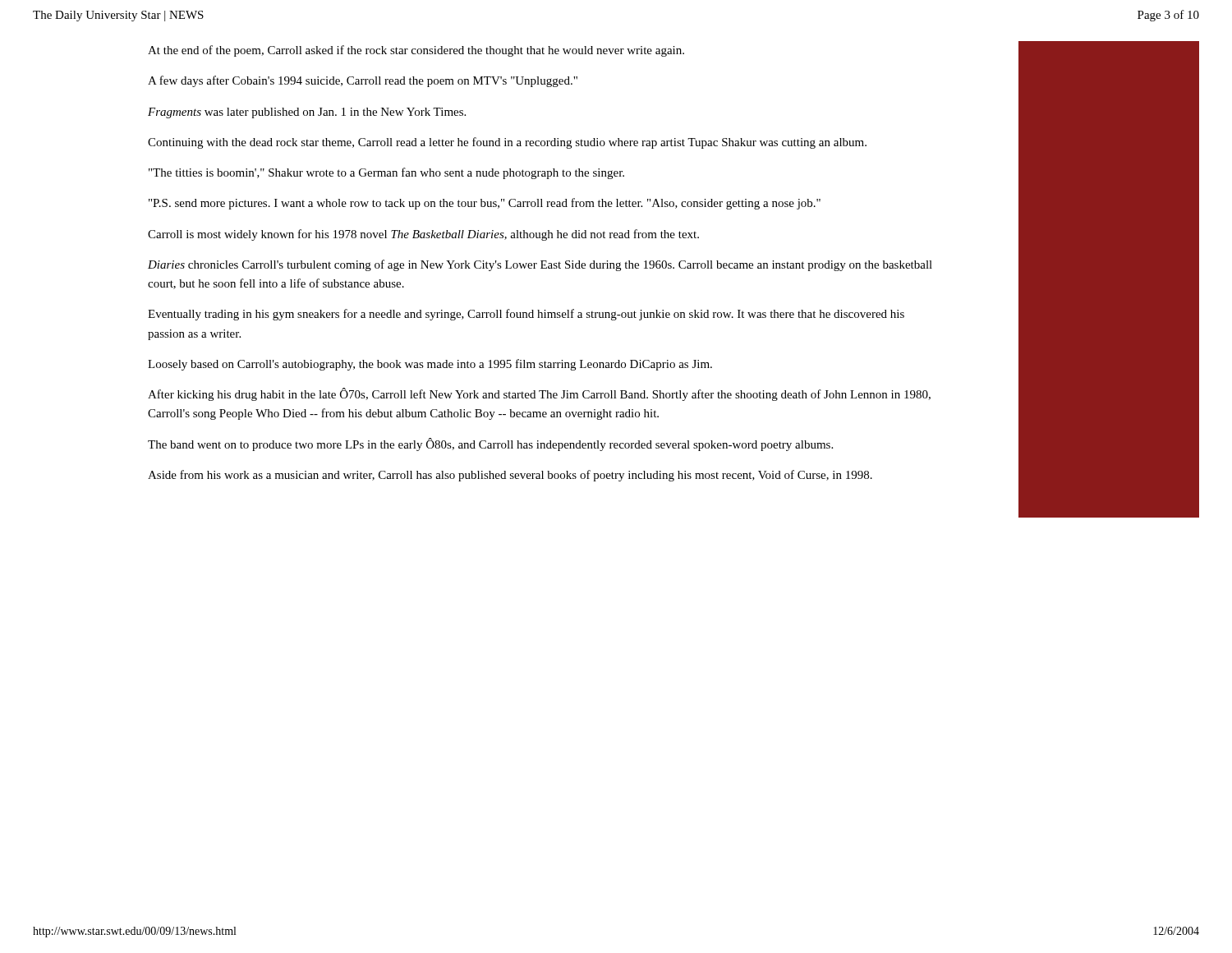
Task: Find the passage starting "Diaries chronicles Carroll's turbulent coming of age"
Action: tap(542, 274)
